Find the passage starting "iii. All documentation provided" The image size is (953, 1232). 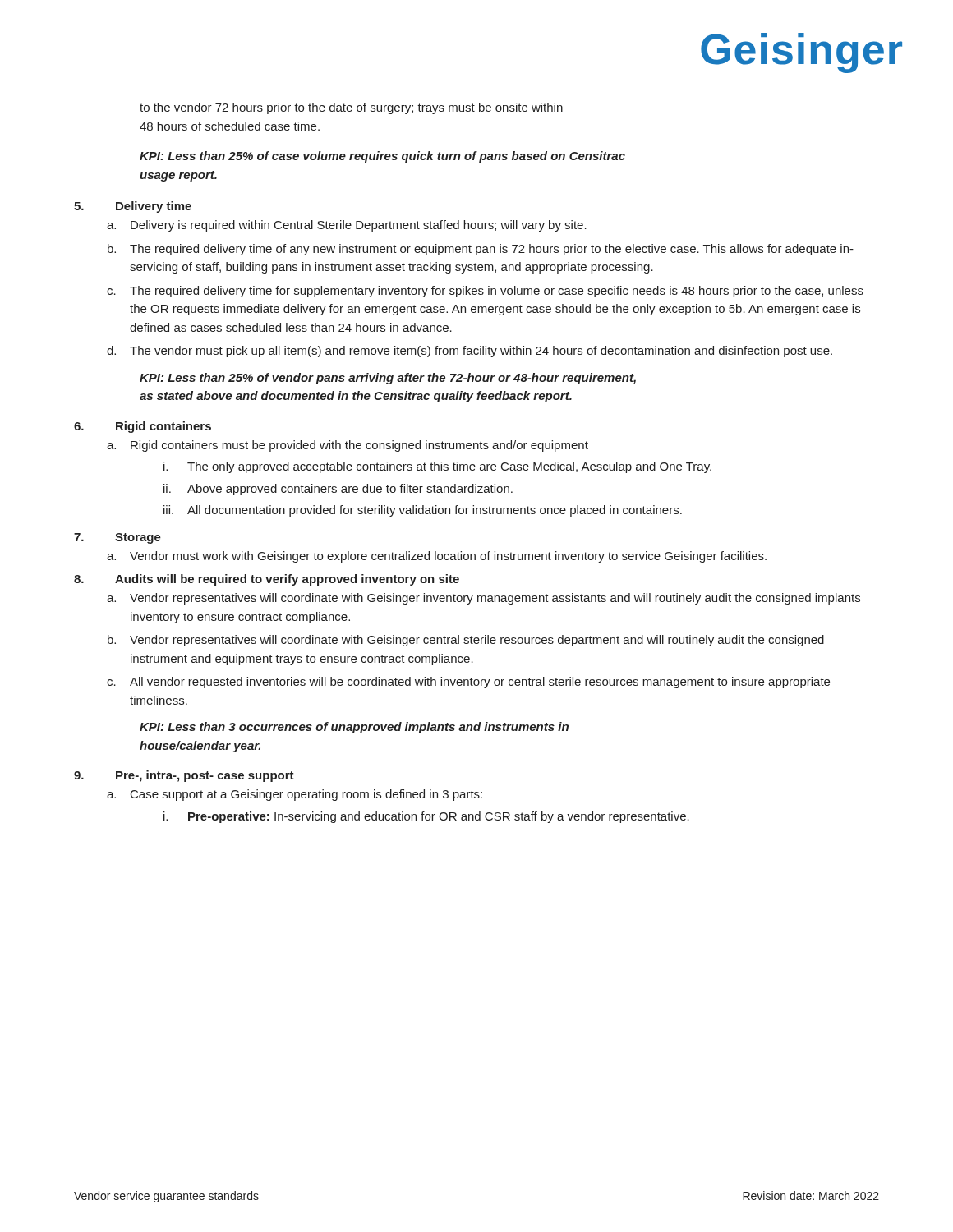tap(521, 510)
